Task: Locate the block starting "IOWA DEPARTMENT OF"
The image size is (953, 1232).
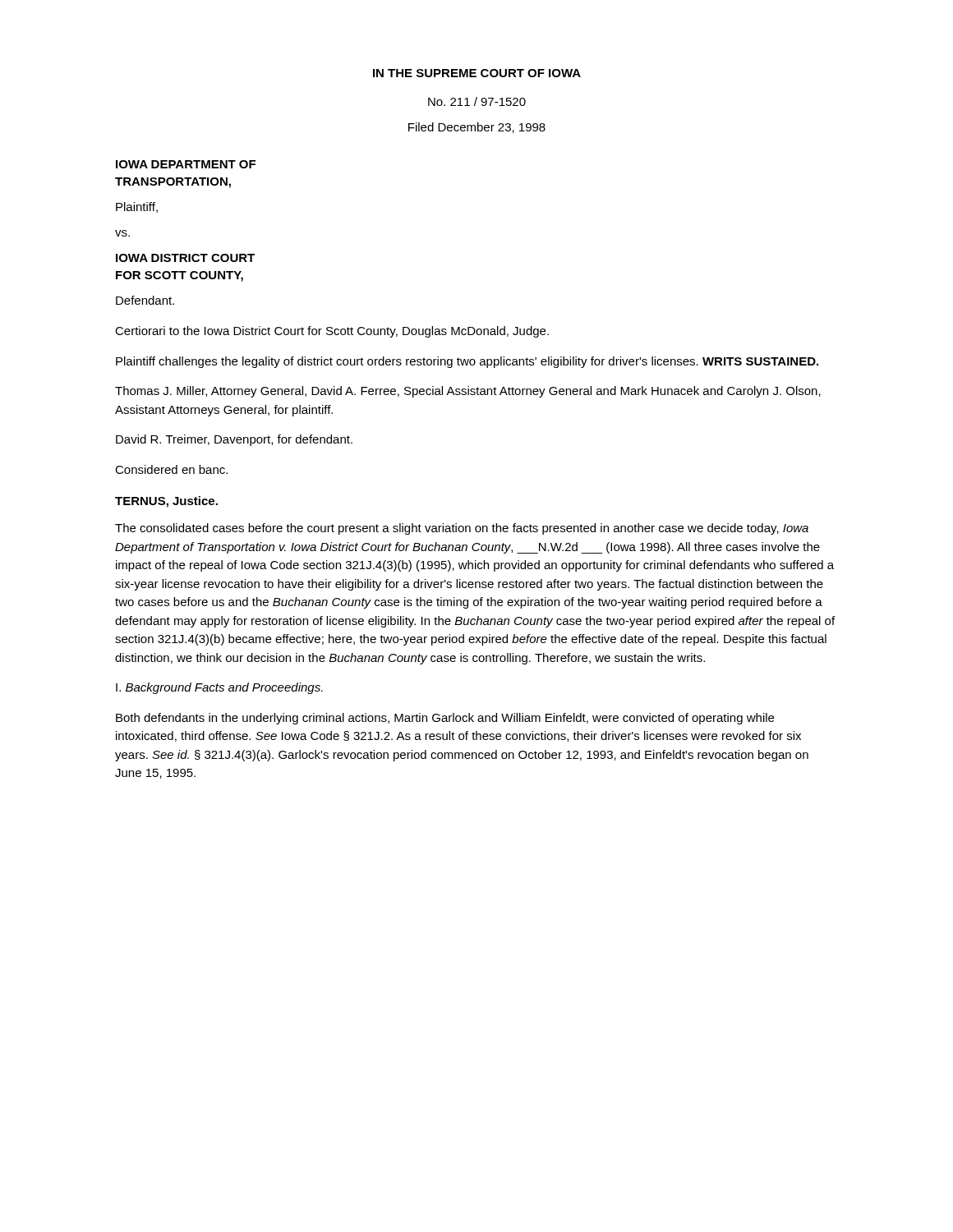Action: coord(186,164)
